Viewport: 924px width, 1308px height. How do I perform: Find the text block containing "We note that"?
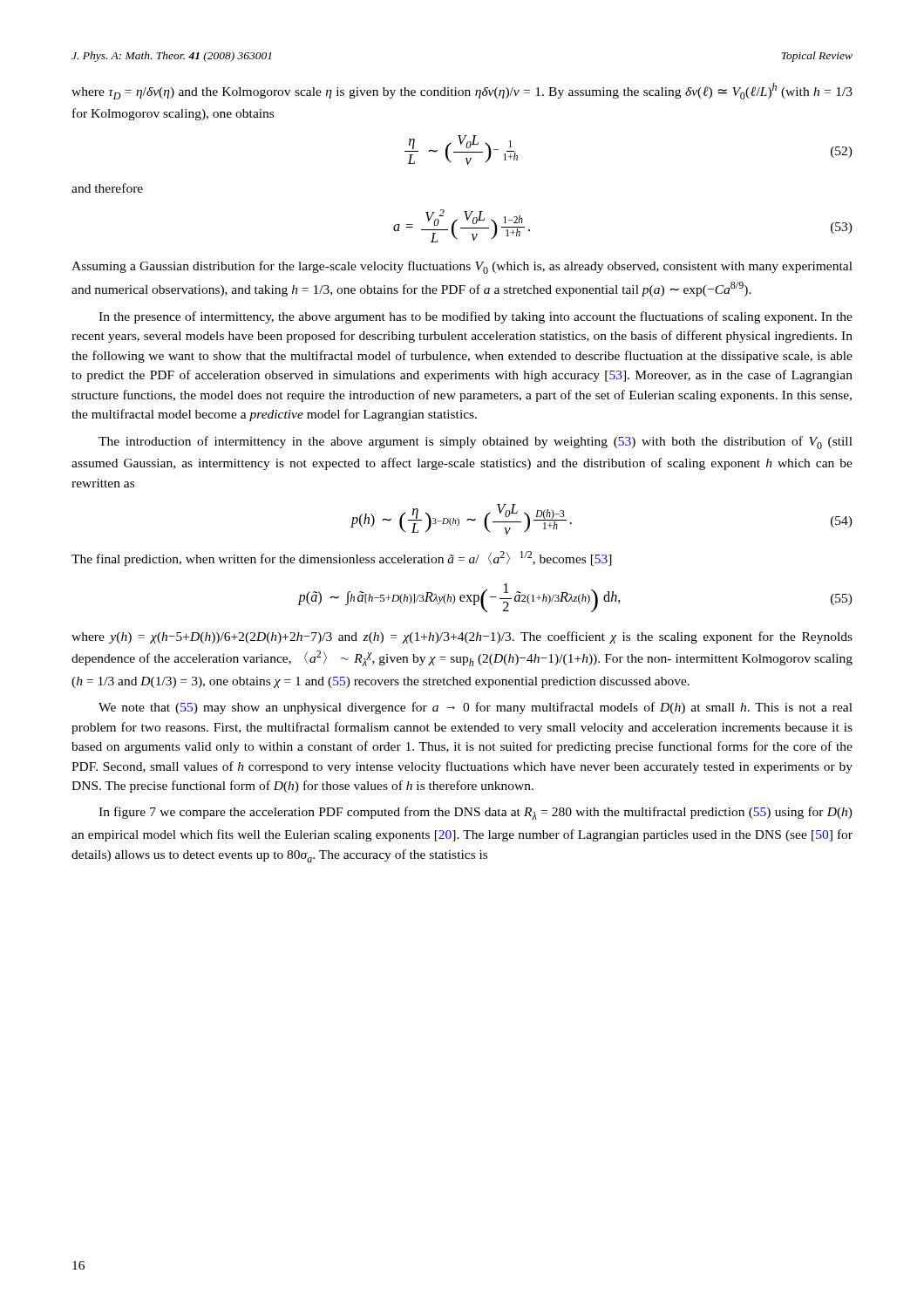point(462,746)
